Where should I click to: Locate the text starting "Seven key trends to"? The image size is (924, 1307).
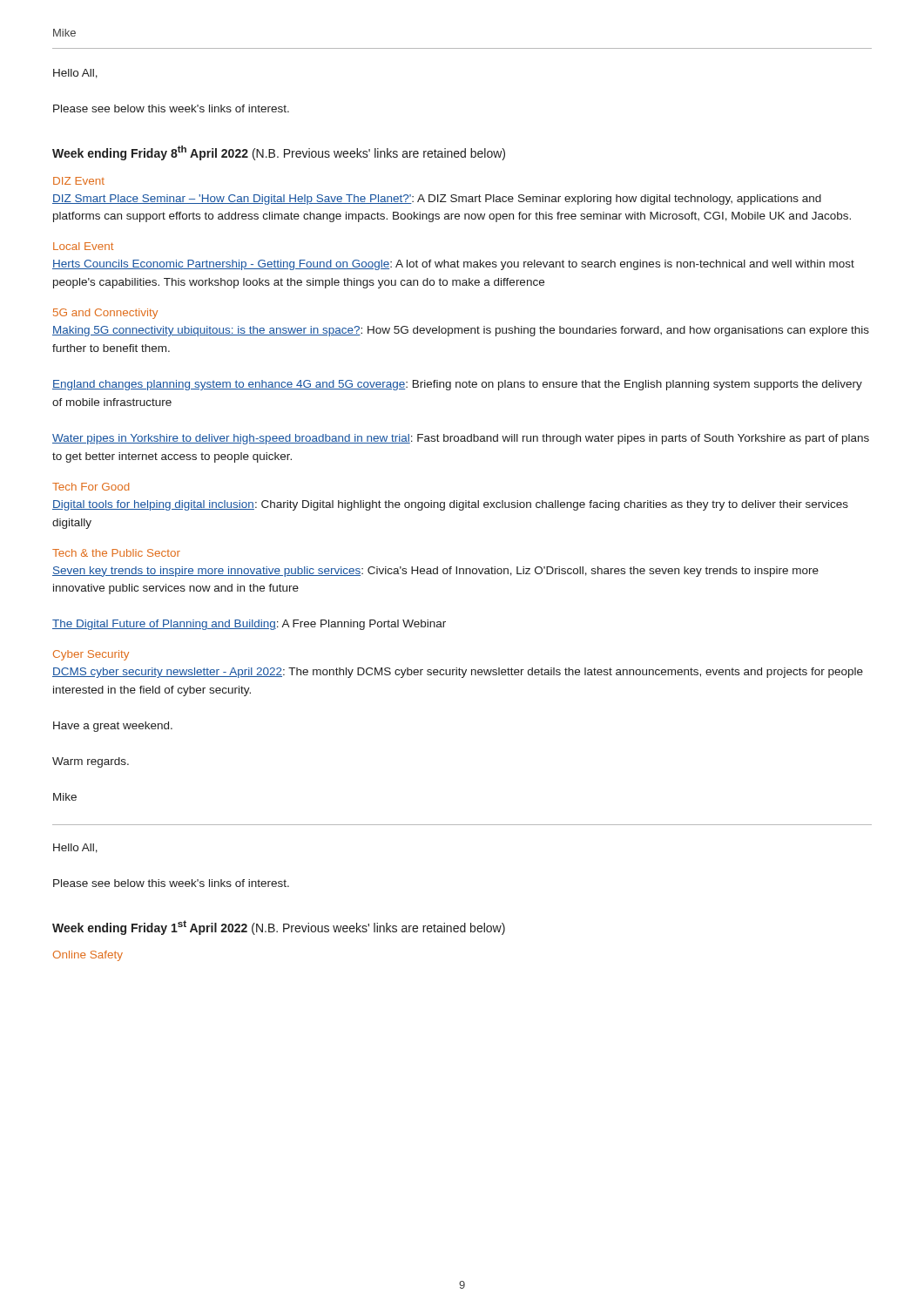click(x=435, y=579)
